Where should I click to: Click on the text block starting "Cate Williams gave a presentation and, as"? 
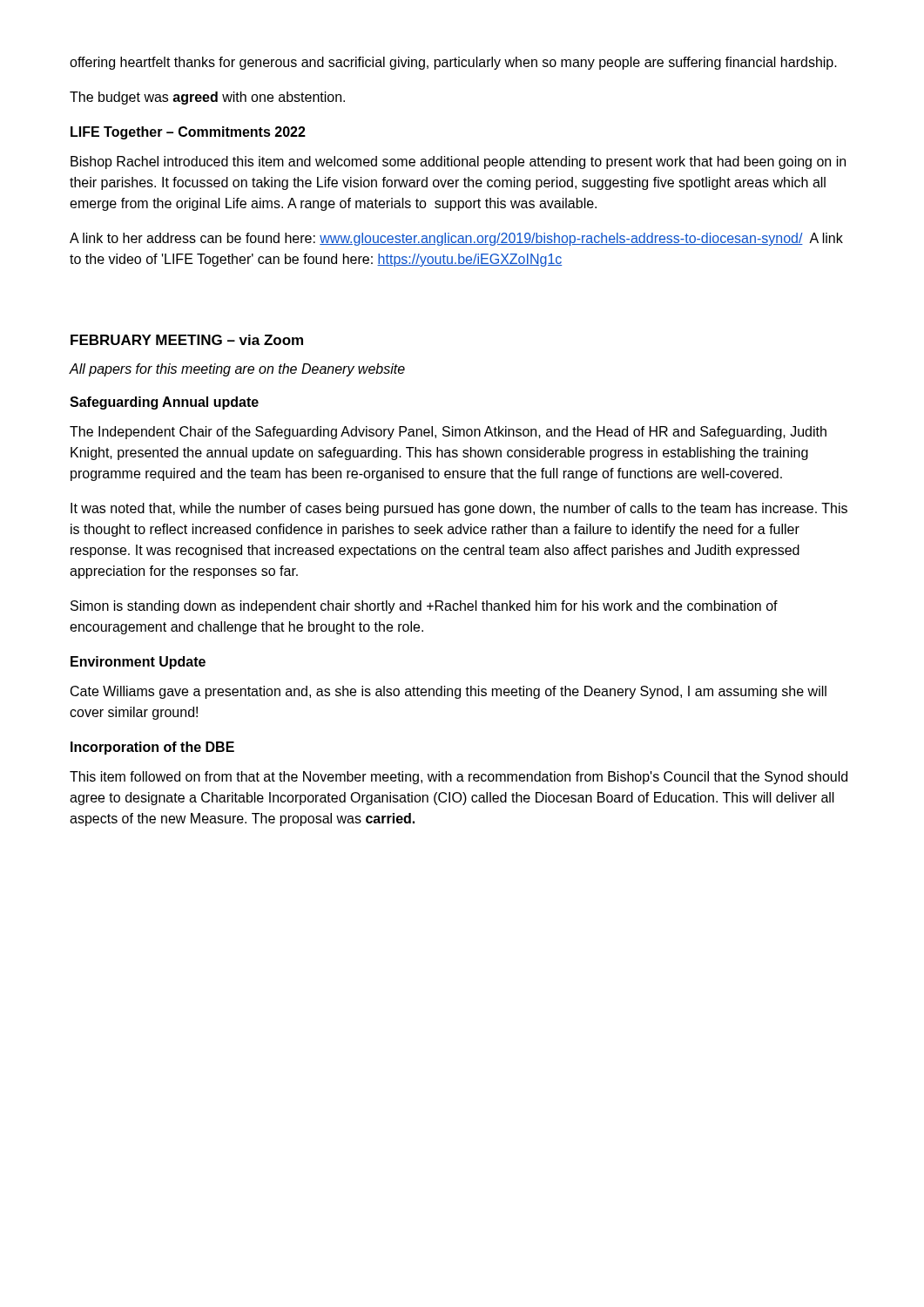(448, 701)
